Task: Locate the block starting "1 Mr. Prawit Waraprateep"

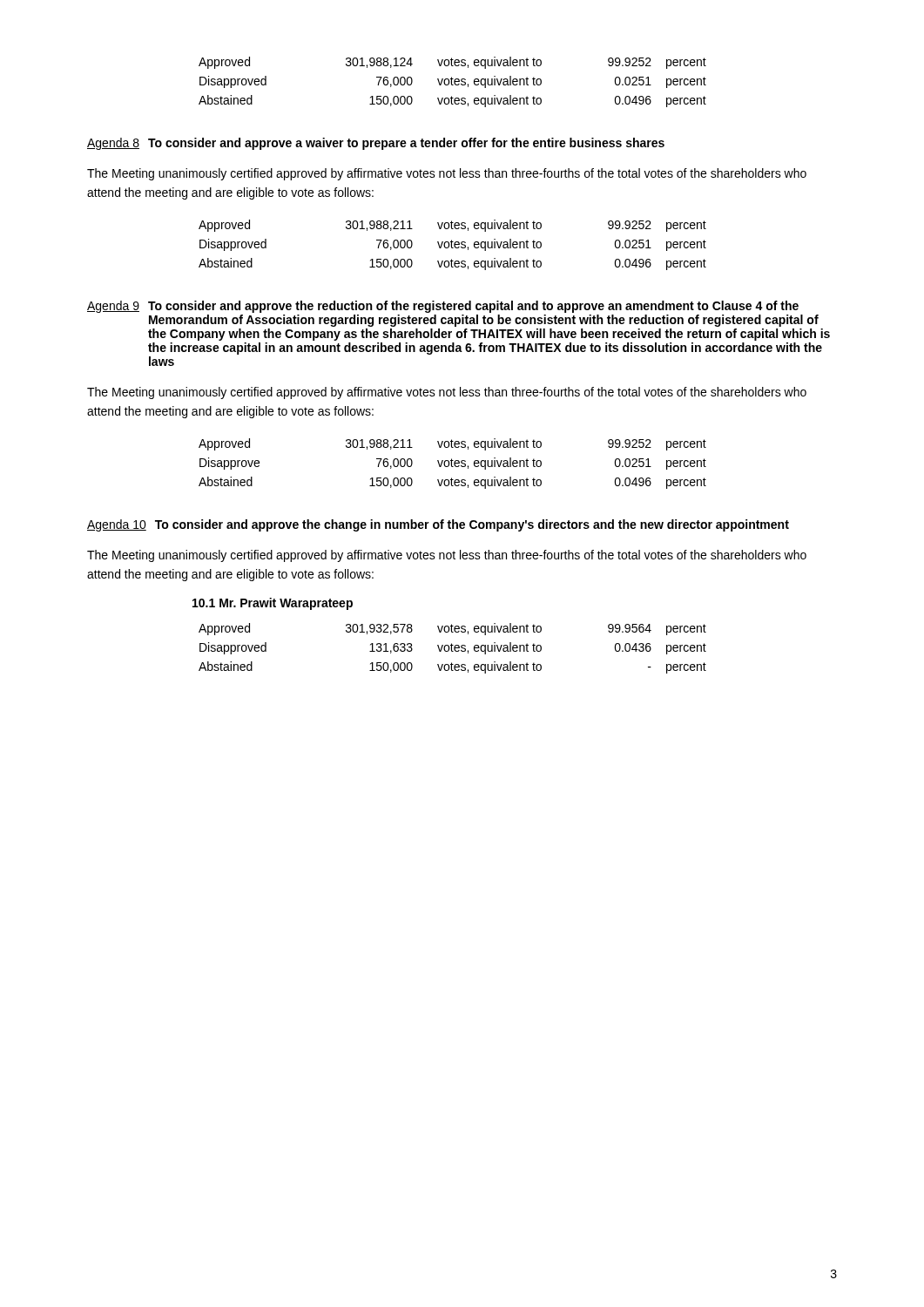Action: pyautogui.click(x=272, y=603)
